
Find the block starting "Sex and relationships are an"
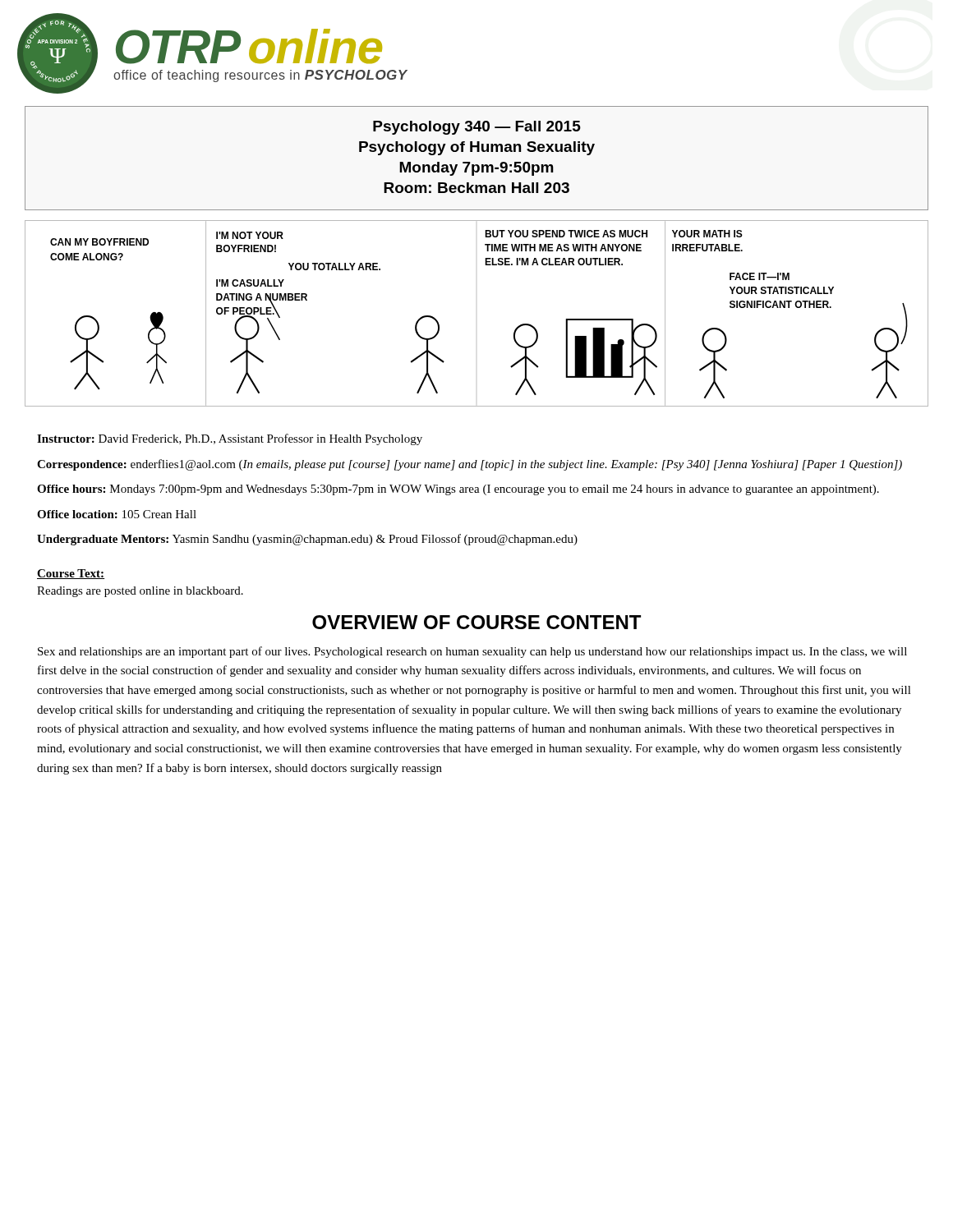(474, 709)
